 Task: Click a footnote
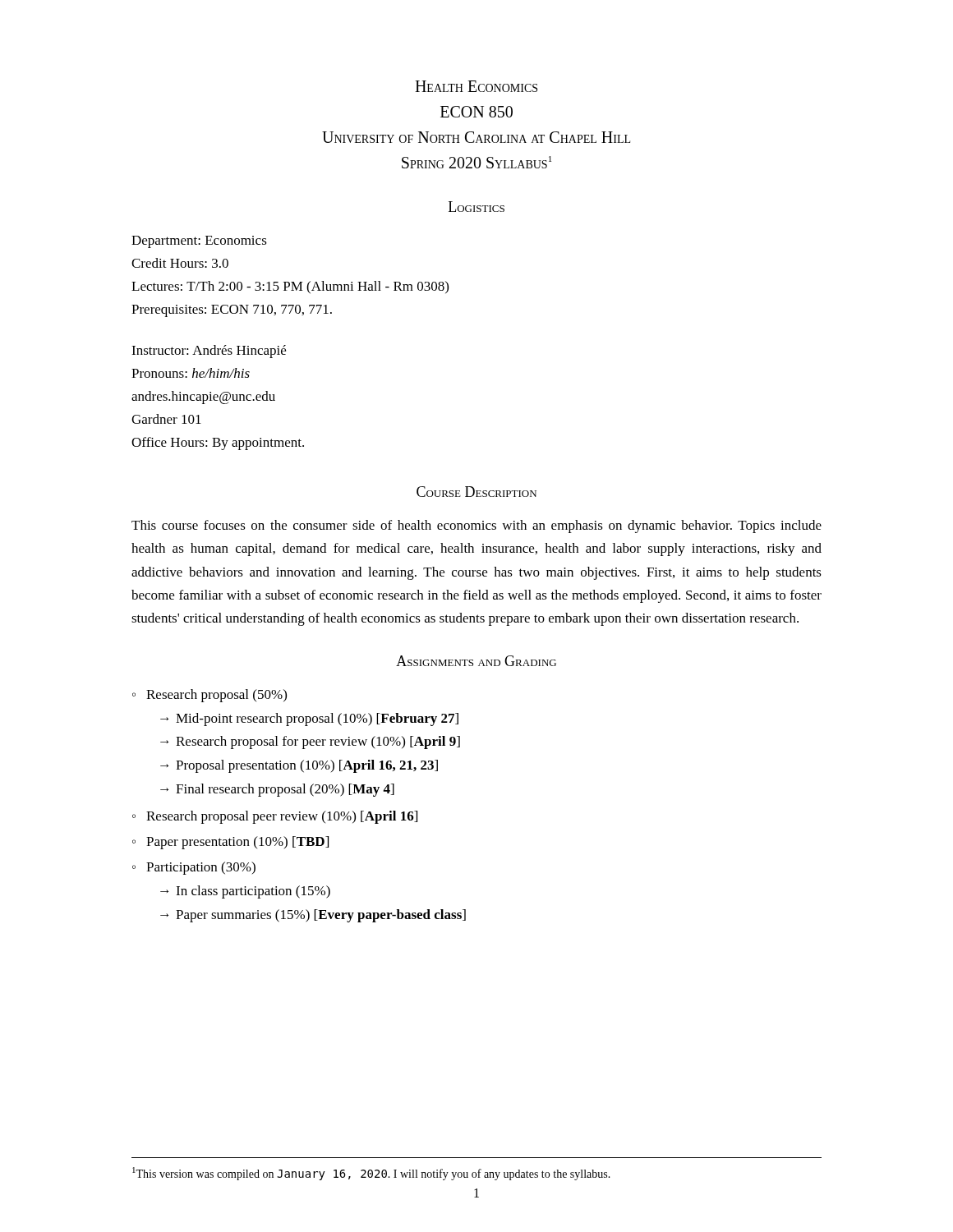[x=371, y=1173]
